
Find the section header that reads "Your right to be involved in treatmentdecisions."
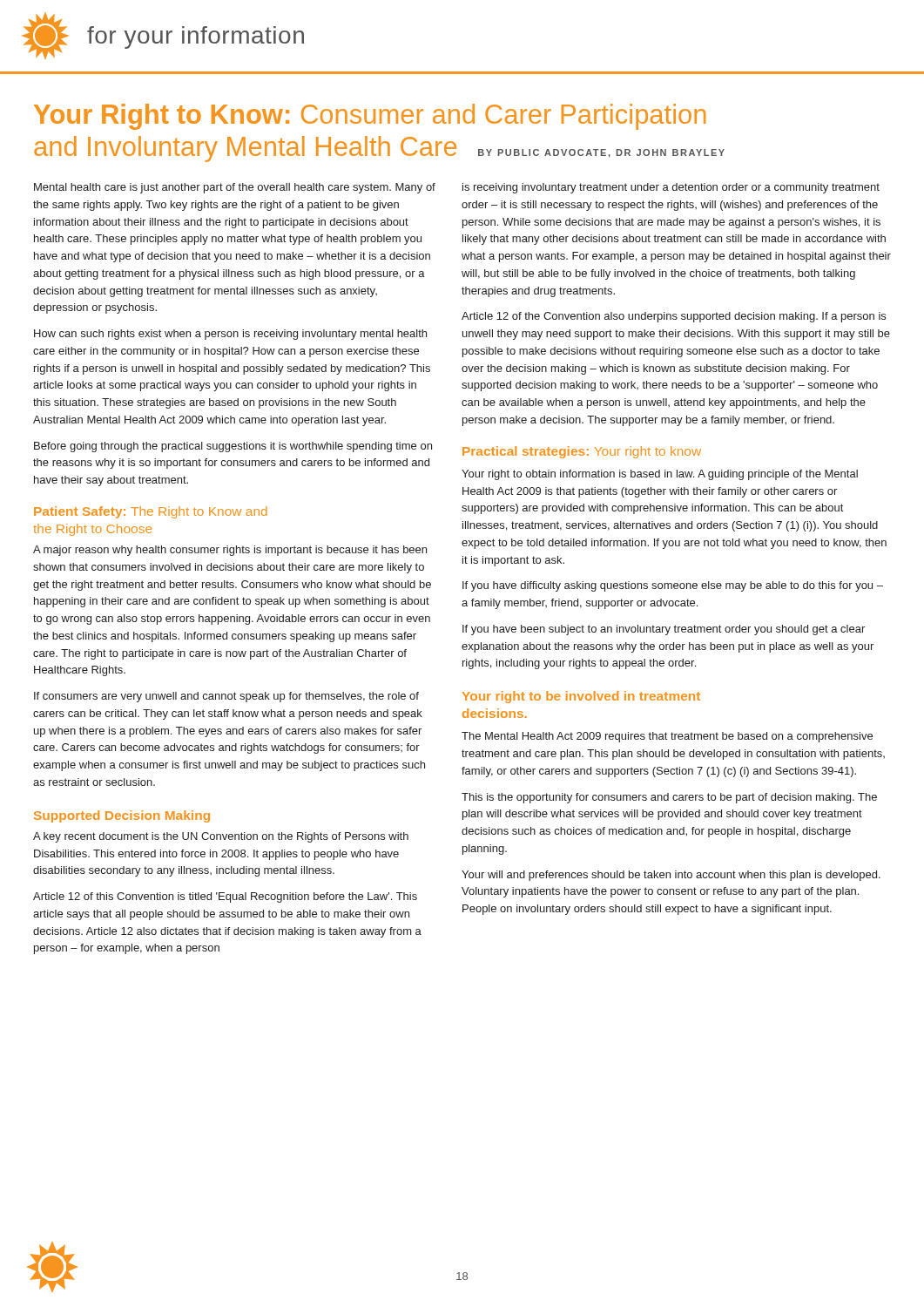click(581, 705)
